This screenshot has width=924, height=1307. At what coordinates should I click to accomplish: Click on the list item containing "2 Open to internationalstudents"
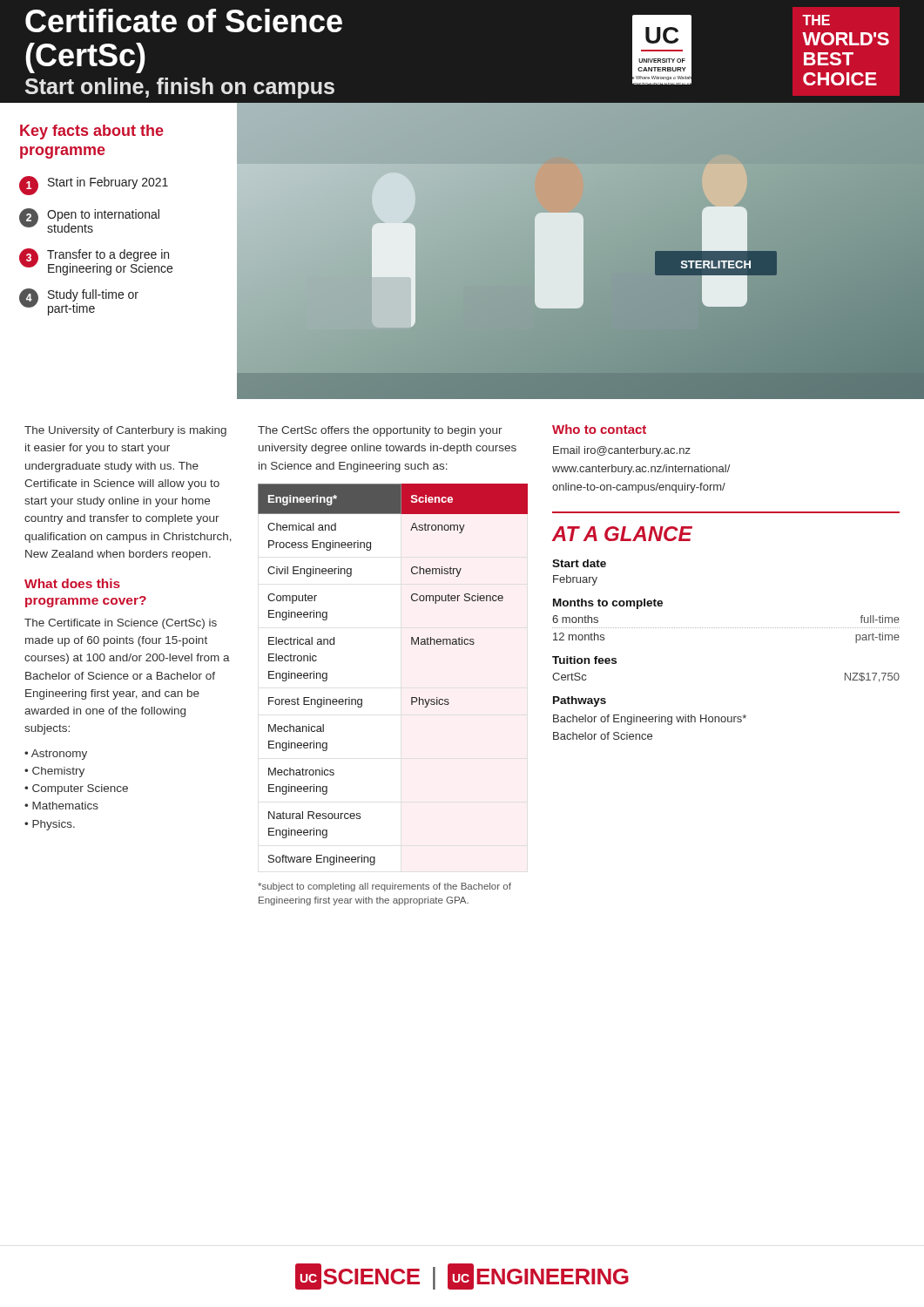pos(90,221)
